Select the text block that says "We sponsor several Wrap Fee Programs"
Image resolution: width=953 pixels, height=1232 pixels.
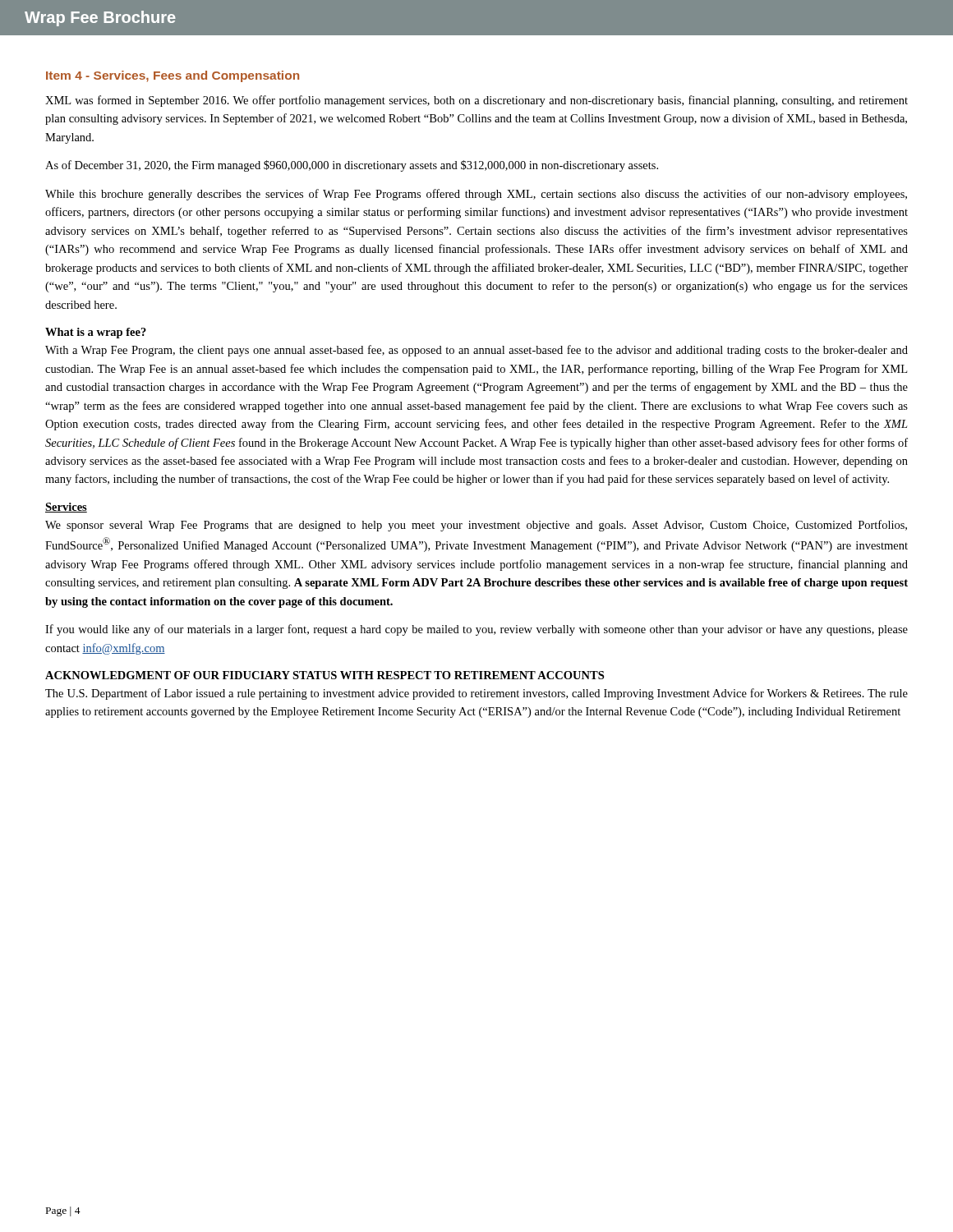(x=476, y=563)
